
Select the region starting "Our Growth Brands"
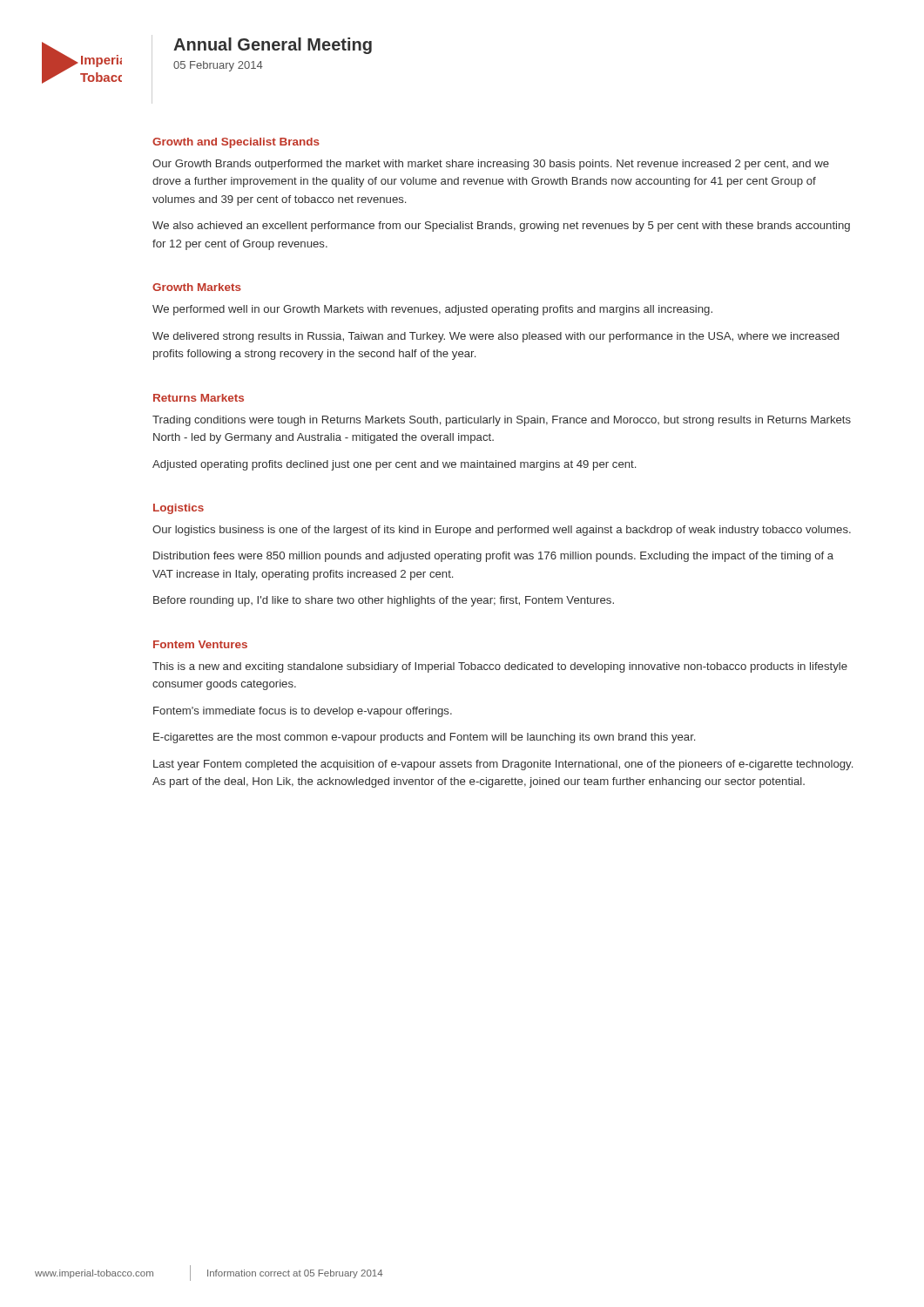[491, 181]
